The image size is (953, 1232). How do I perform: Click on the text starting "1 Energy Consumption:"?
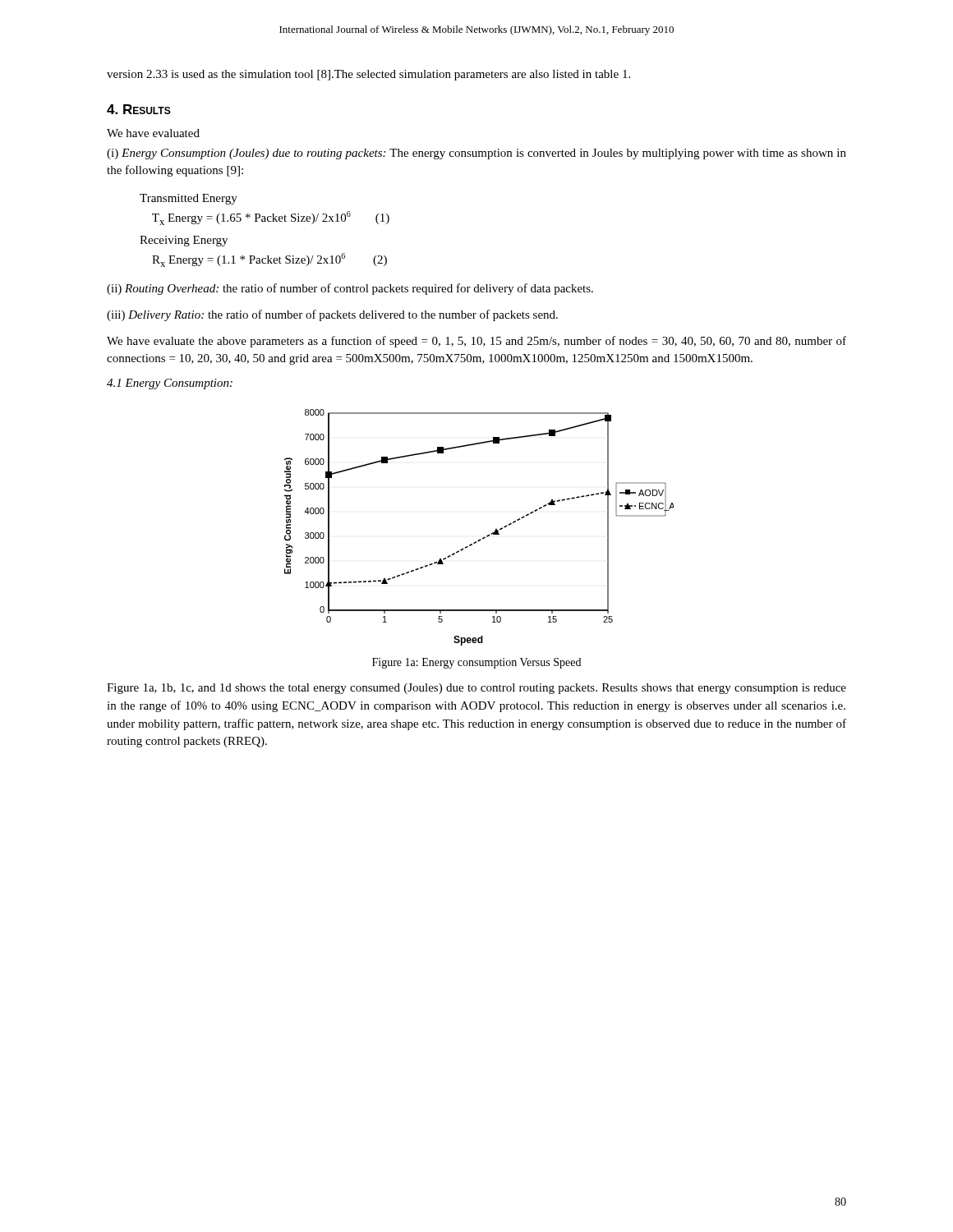pyautogui.click(x=170, y=384)
